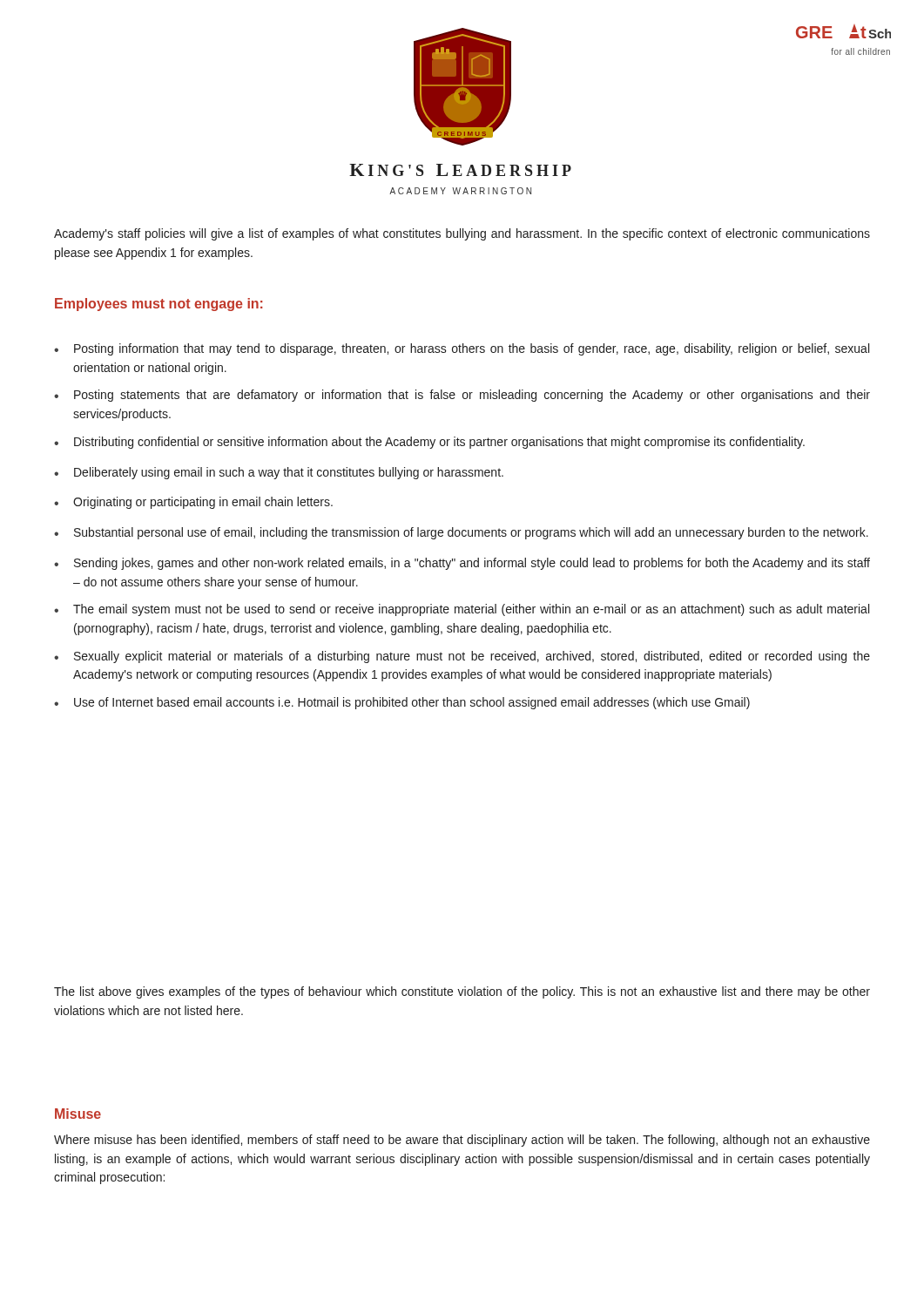Click on the passage starting "Academy's staff policies will give a list of"
The width and height of the screenshot is (924, 1307).
tap(462, 243)
